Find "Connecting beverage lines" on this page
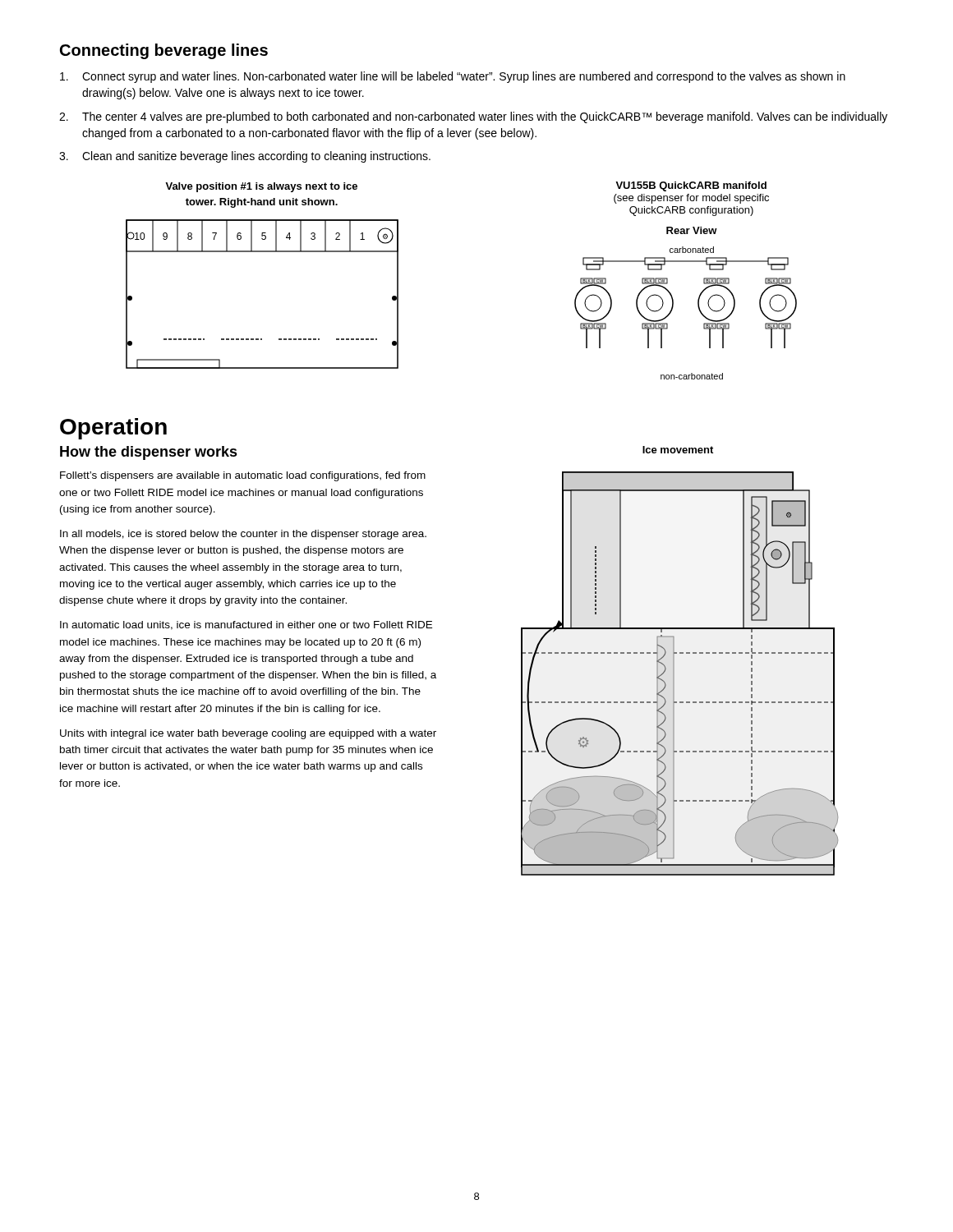953x1232 pixels. click(x=164, y=50)
